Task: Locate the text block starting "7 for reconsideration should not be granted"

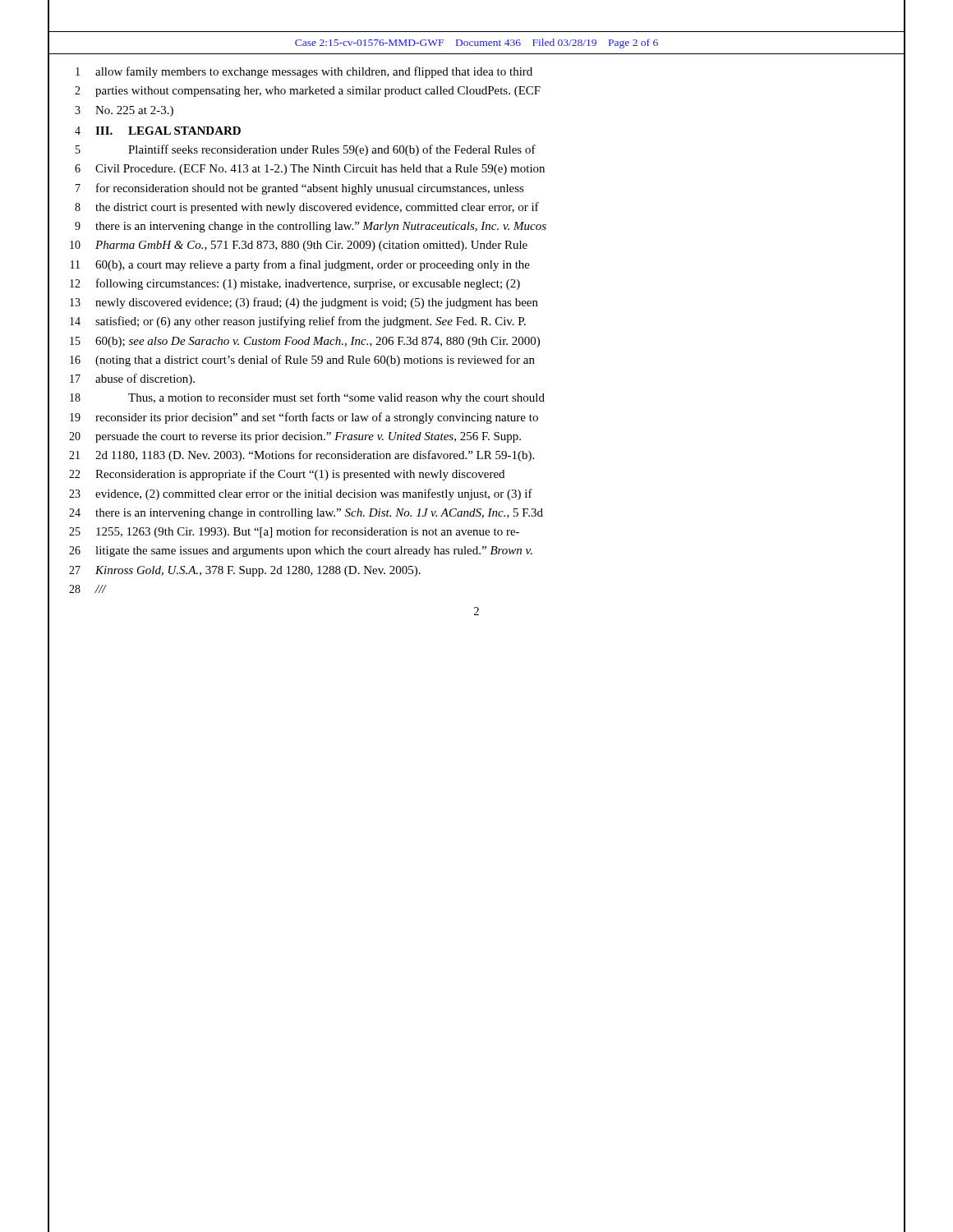Action: [x=476, y=188]
